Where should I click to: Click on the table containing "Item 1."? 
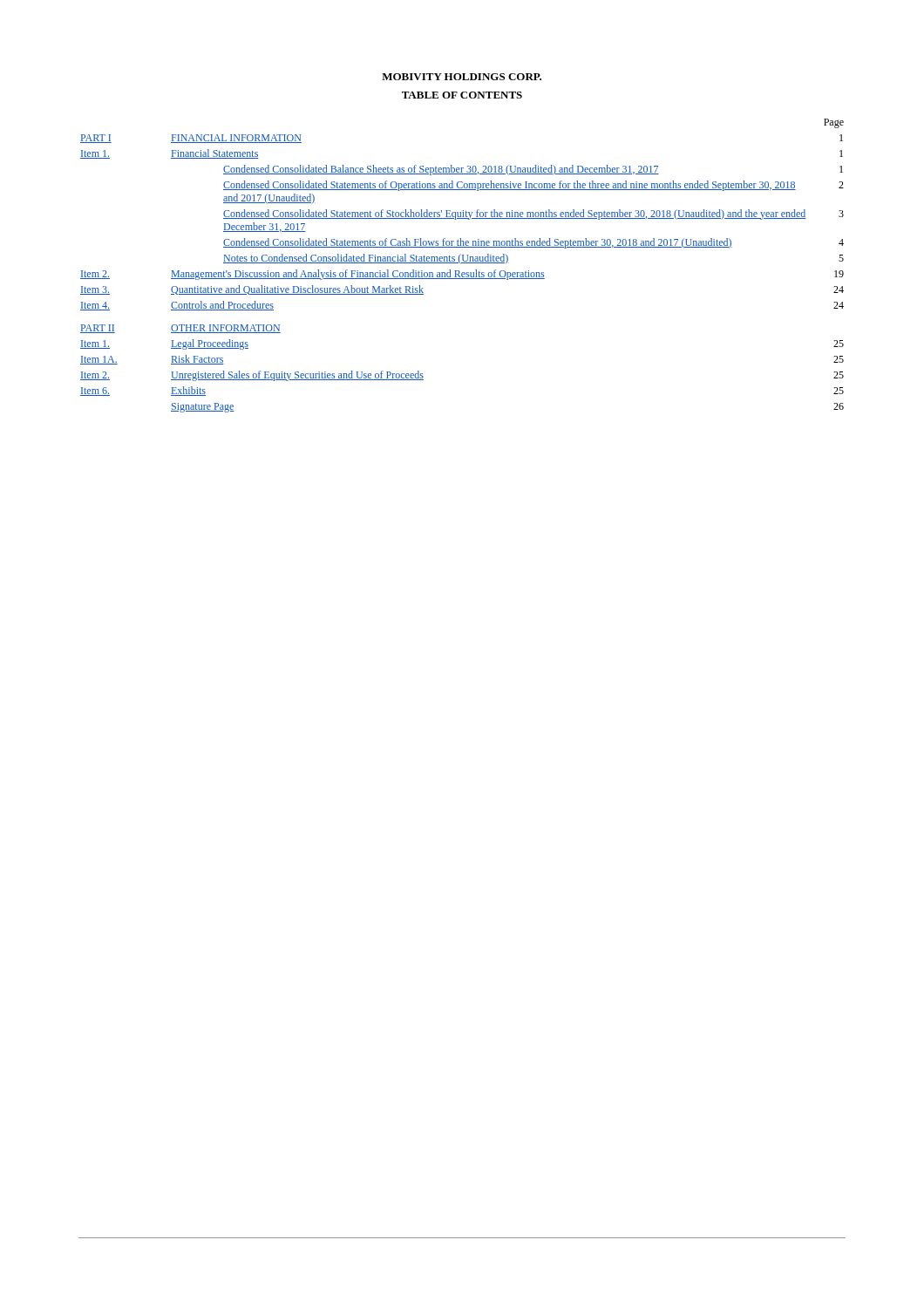[462, 264]
